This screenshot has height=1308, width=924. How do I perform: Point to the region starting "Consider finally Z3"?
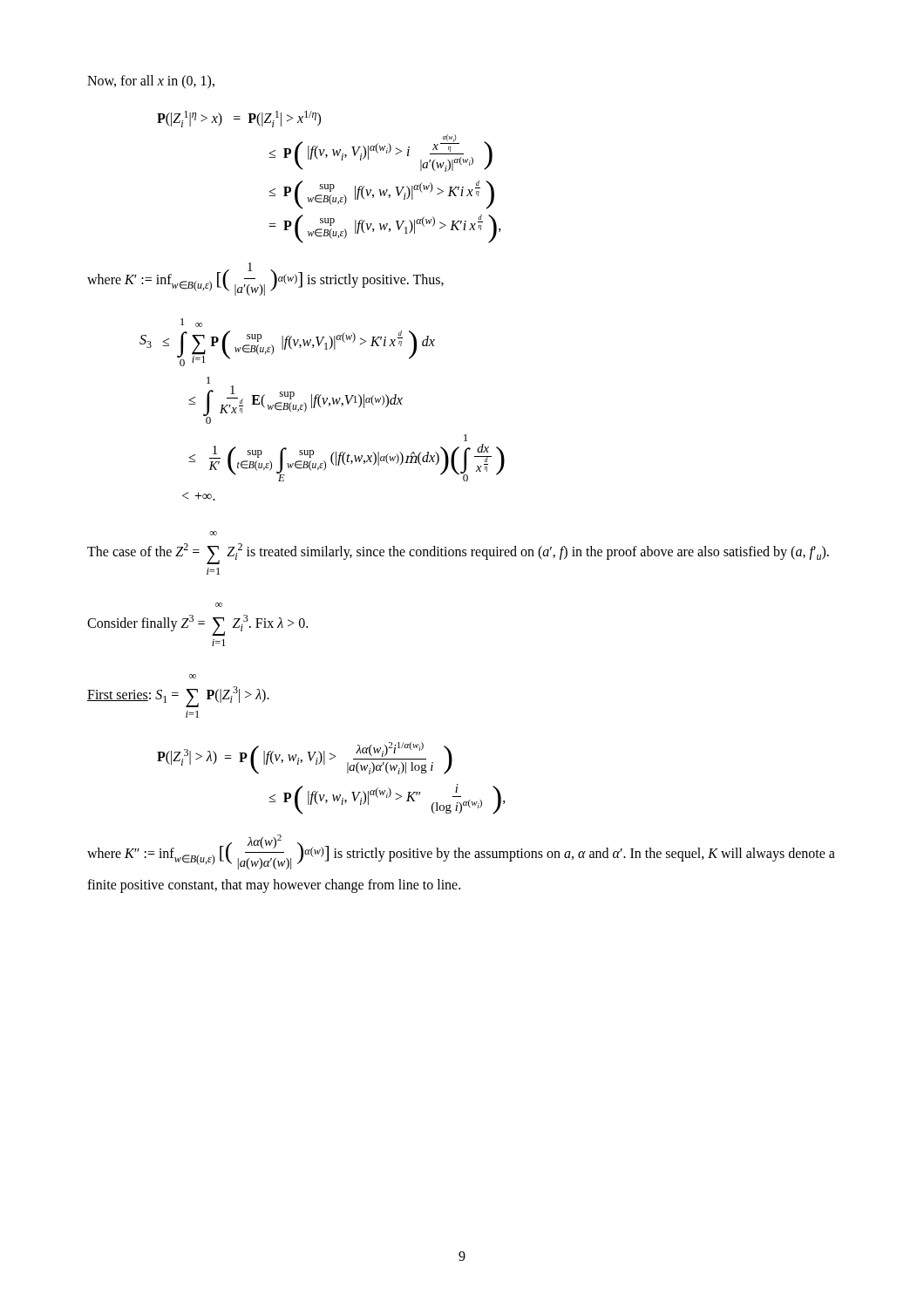pos(198,625)
